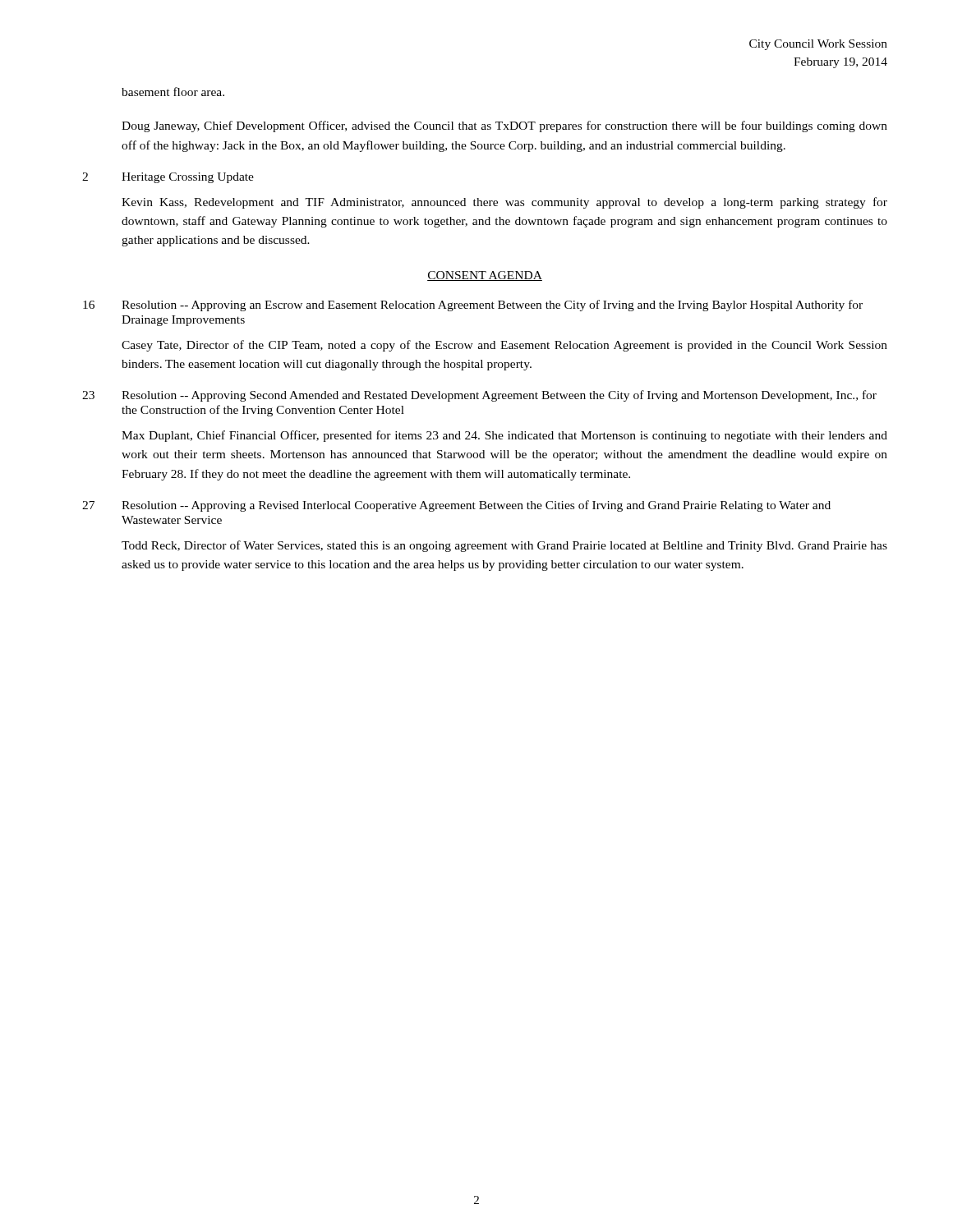Click the passage that begins "16 Resolution -- Approving an Escrow and Easement"
This screenshot has height=1232, width=953.
pos(485,312)
